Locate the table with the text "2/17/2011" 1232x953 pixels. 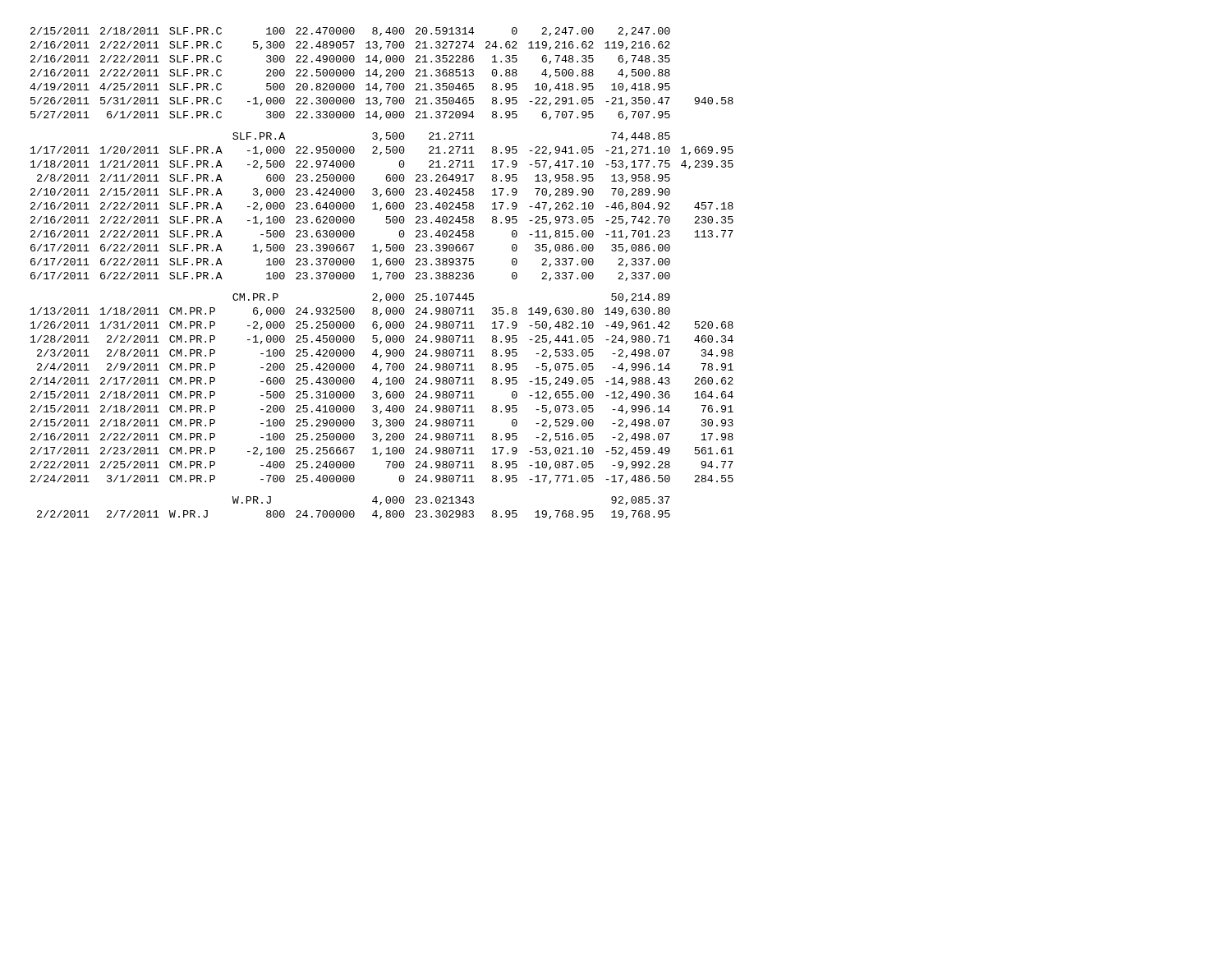[x=382, y=273]
